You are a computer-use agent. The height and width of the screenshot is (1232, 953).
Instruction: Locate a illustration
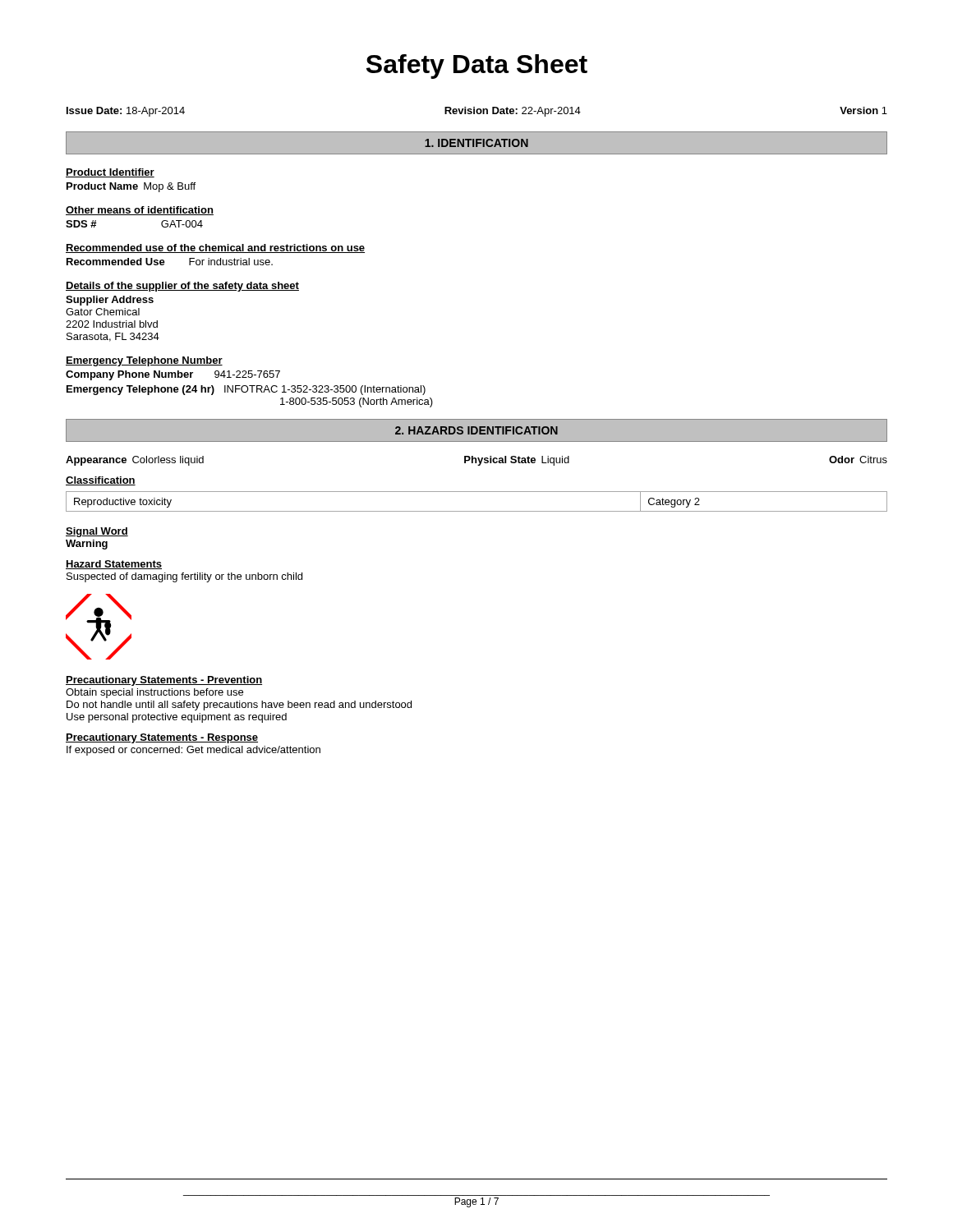pos(476,628)
